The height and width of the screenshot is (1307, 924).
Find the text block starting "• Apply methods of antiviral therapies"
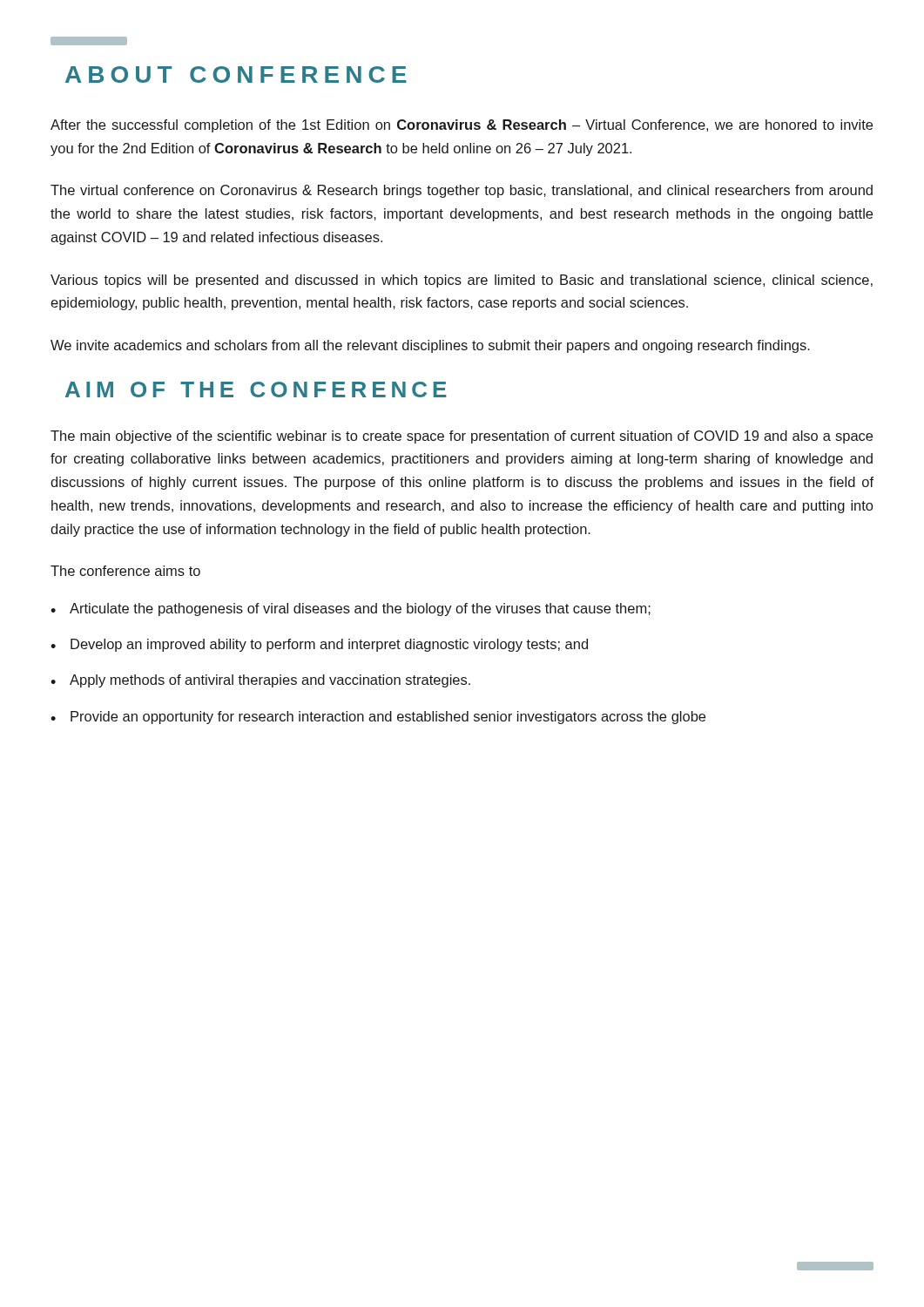[x=462, y=682]
